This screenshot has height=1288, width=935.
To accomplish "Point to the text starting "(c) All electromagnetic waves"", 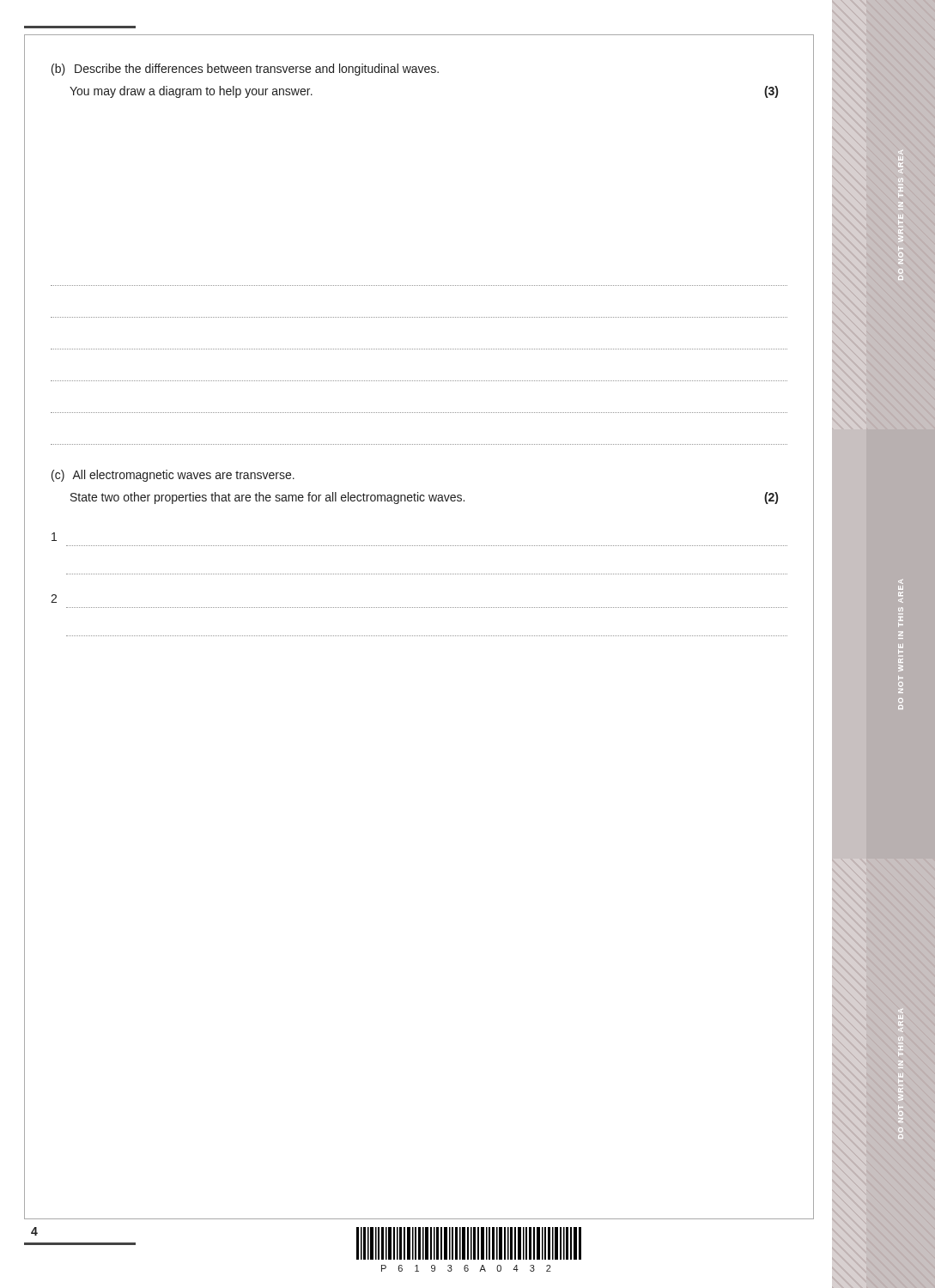I will [173, 475].
